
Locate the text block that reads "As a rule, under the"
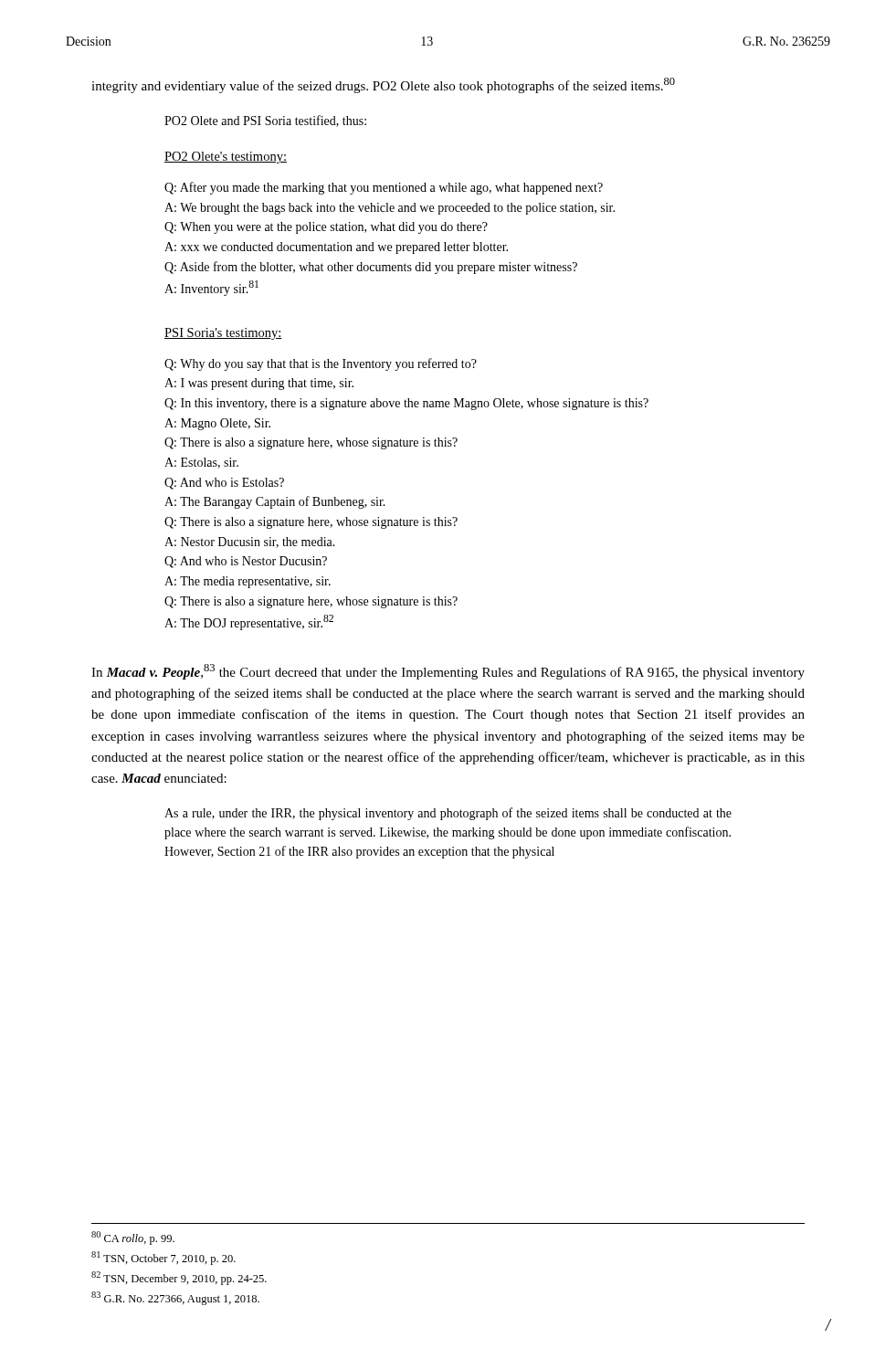448,833
